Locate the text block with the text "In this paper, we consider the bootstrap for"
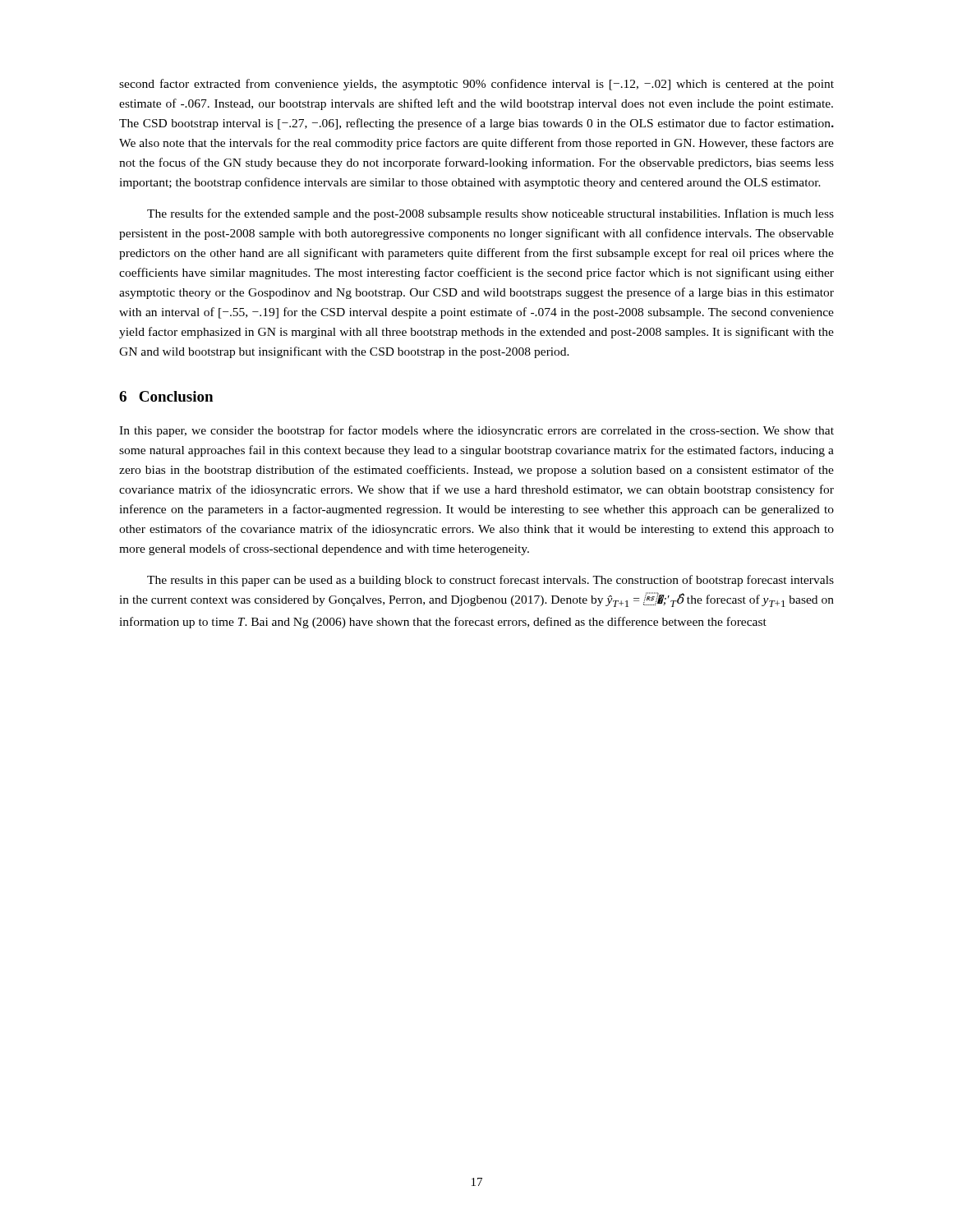The image size is (953, 1232). (476, 490)
